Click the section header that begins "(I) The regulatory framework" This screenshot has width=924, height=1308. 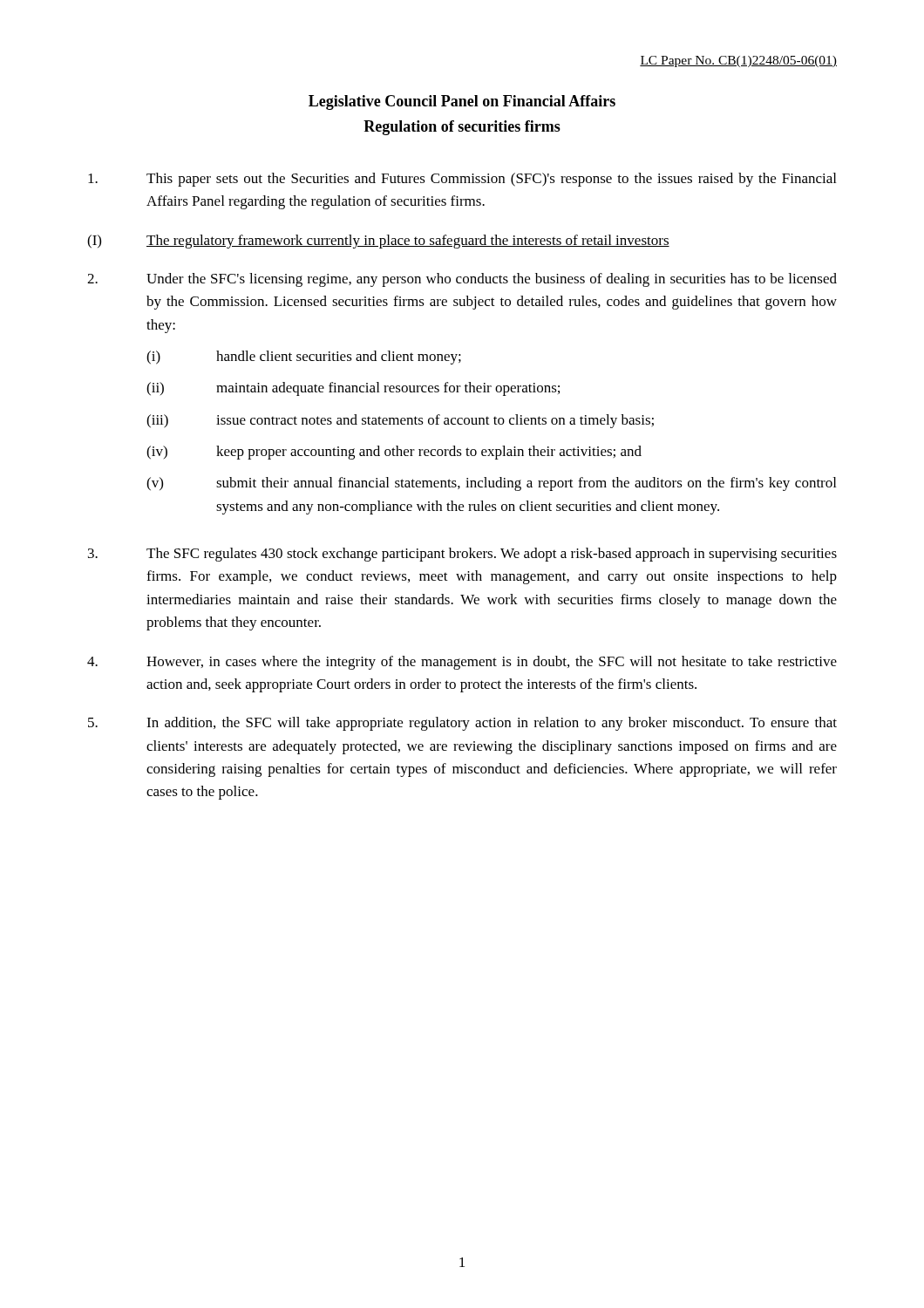[x=462, y=241]
